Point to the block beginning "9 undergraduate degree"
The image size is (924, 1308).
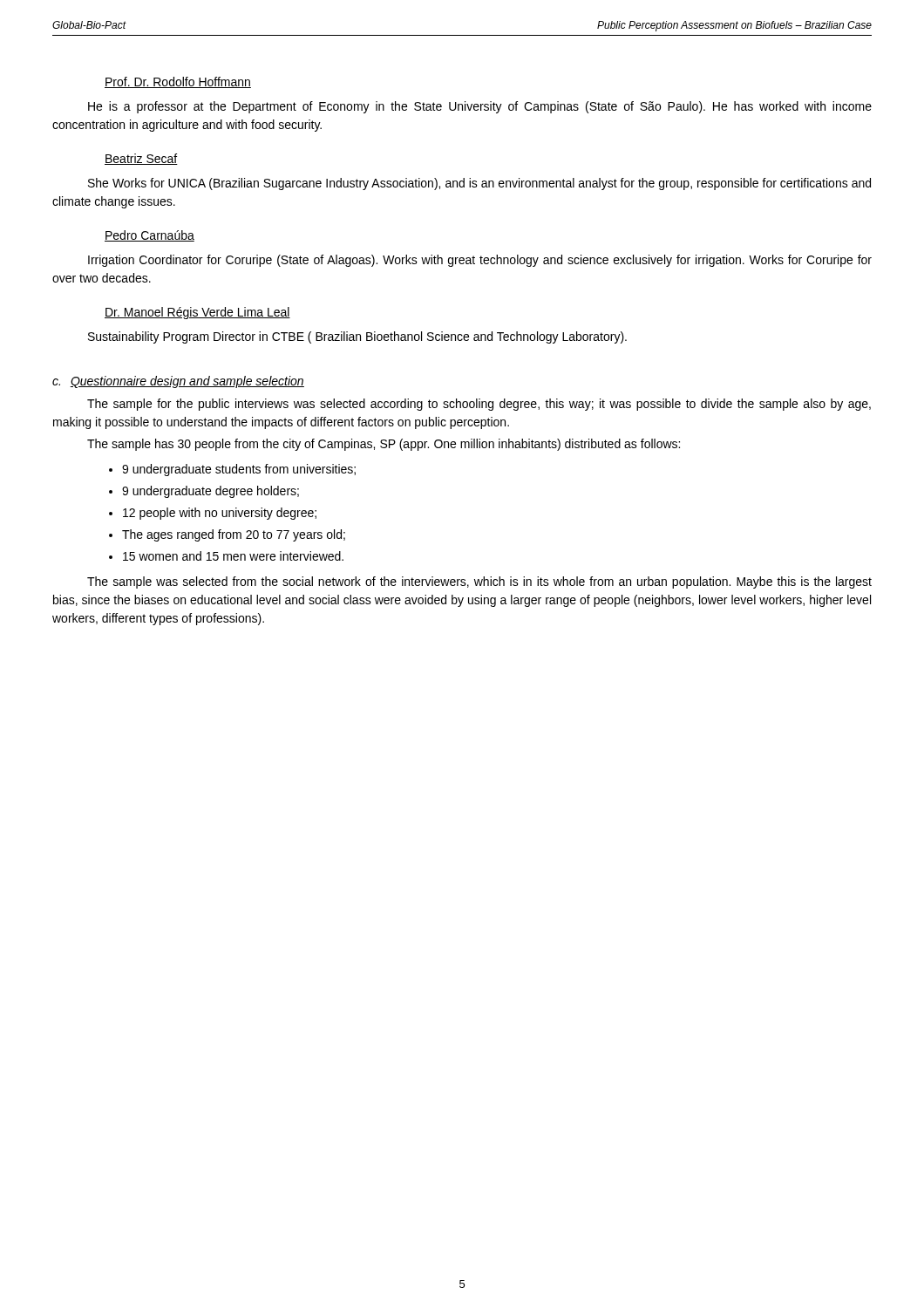(211, 491)
